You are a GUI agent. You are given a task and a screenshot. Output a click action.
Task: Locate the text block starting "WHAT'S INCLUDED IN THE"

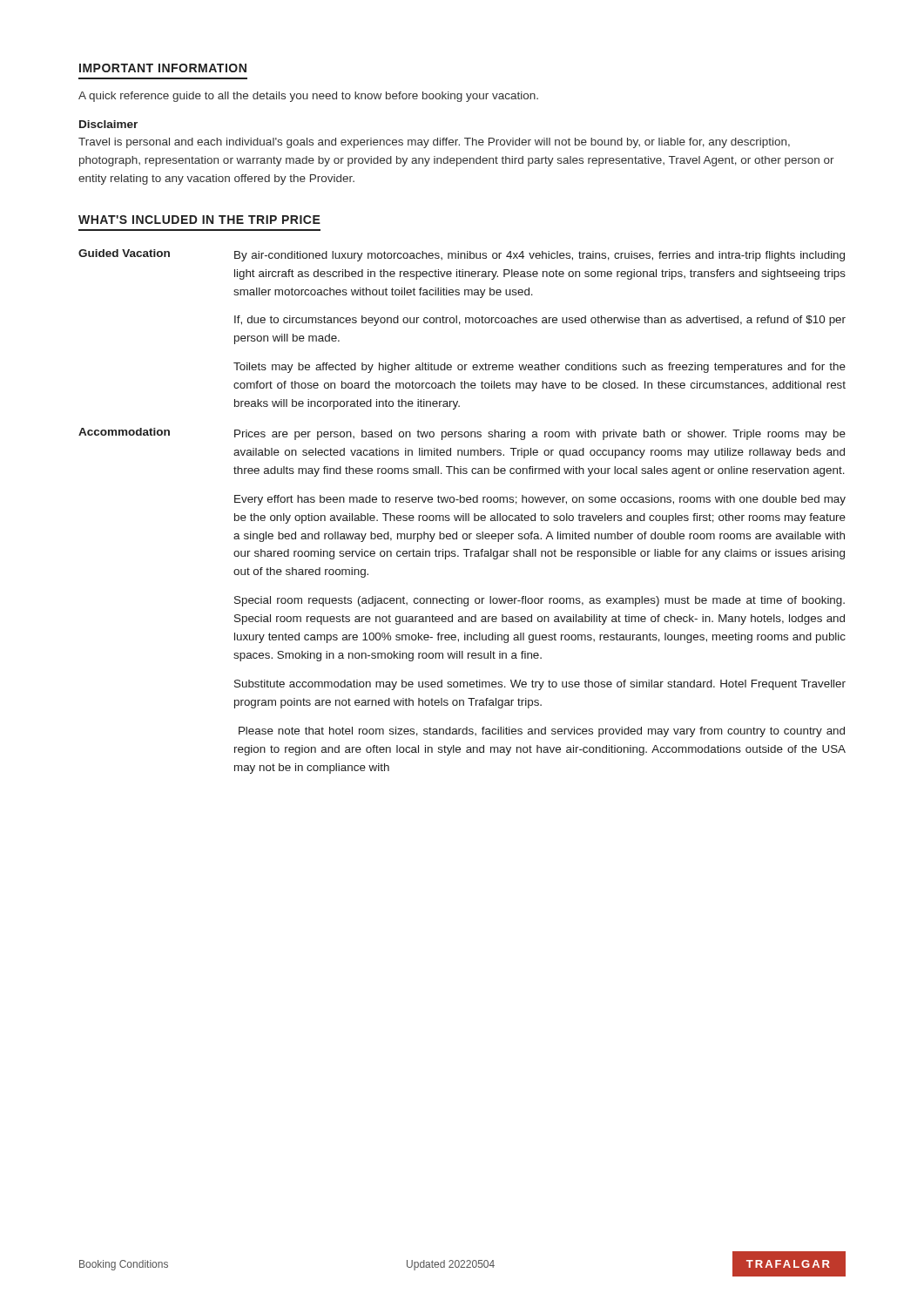[200, 219]
